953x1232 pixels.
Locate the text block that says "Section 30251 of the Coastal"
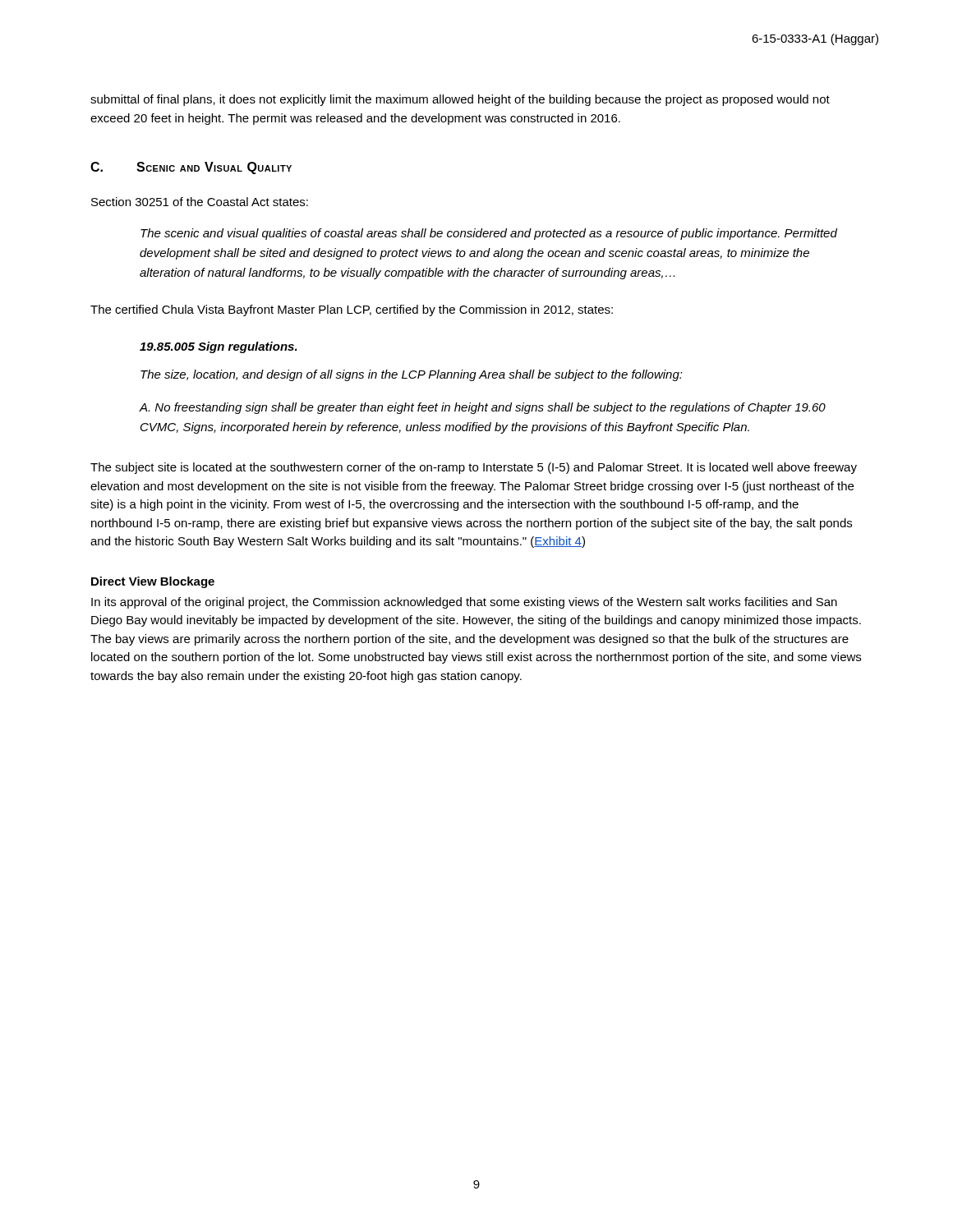coord(200,202)
